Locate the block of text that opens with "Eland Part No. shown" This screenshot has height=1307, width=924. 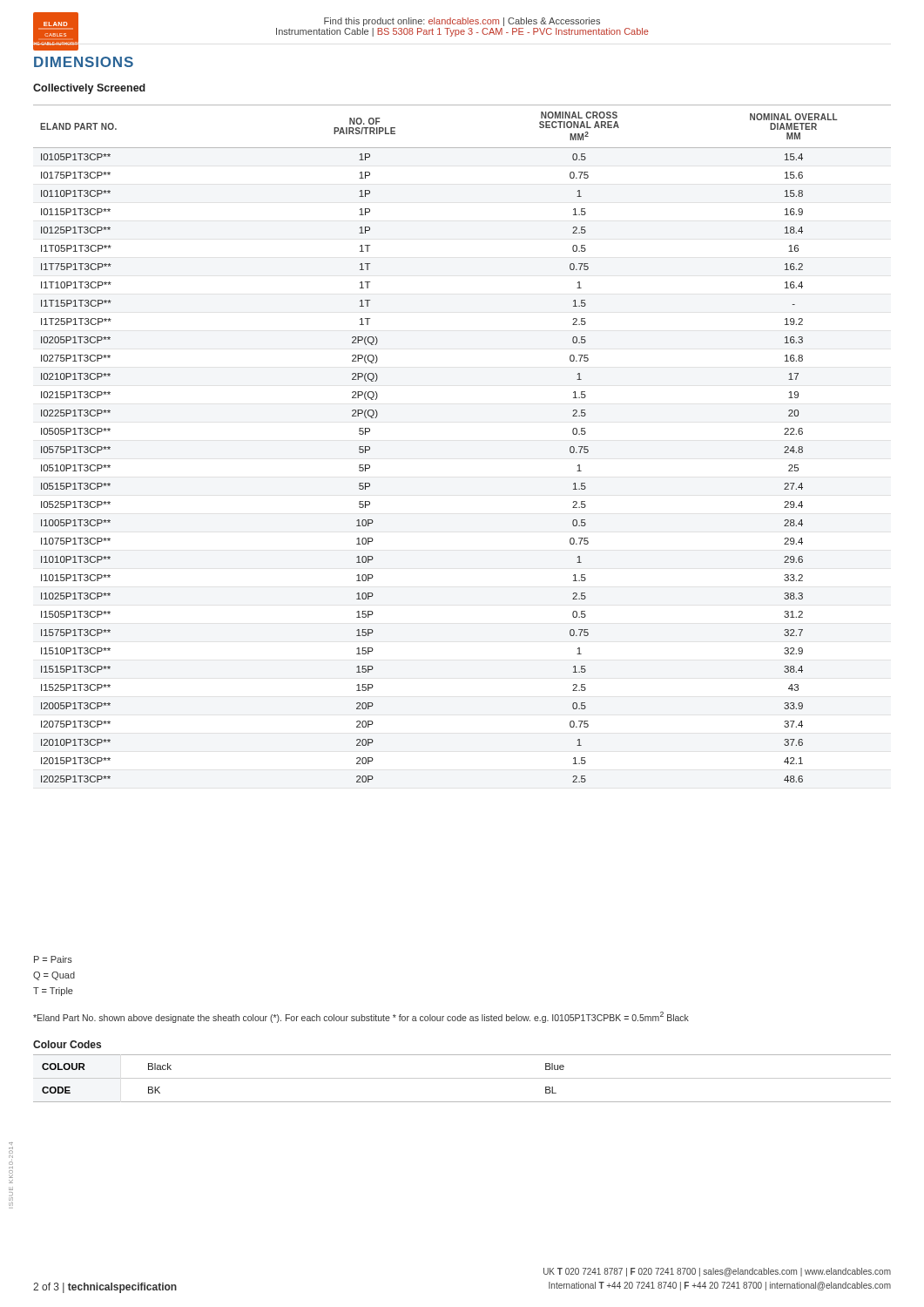(x=361, y=1016)
